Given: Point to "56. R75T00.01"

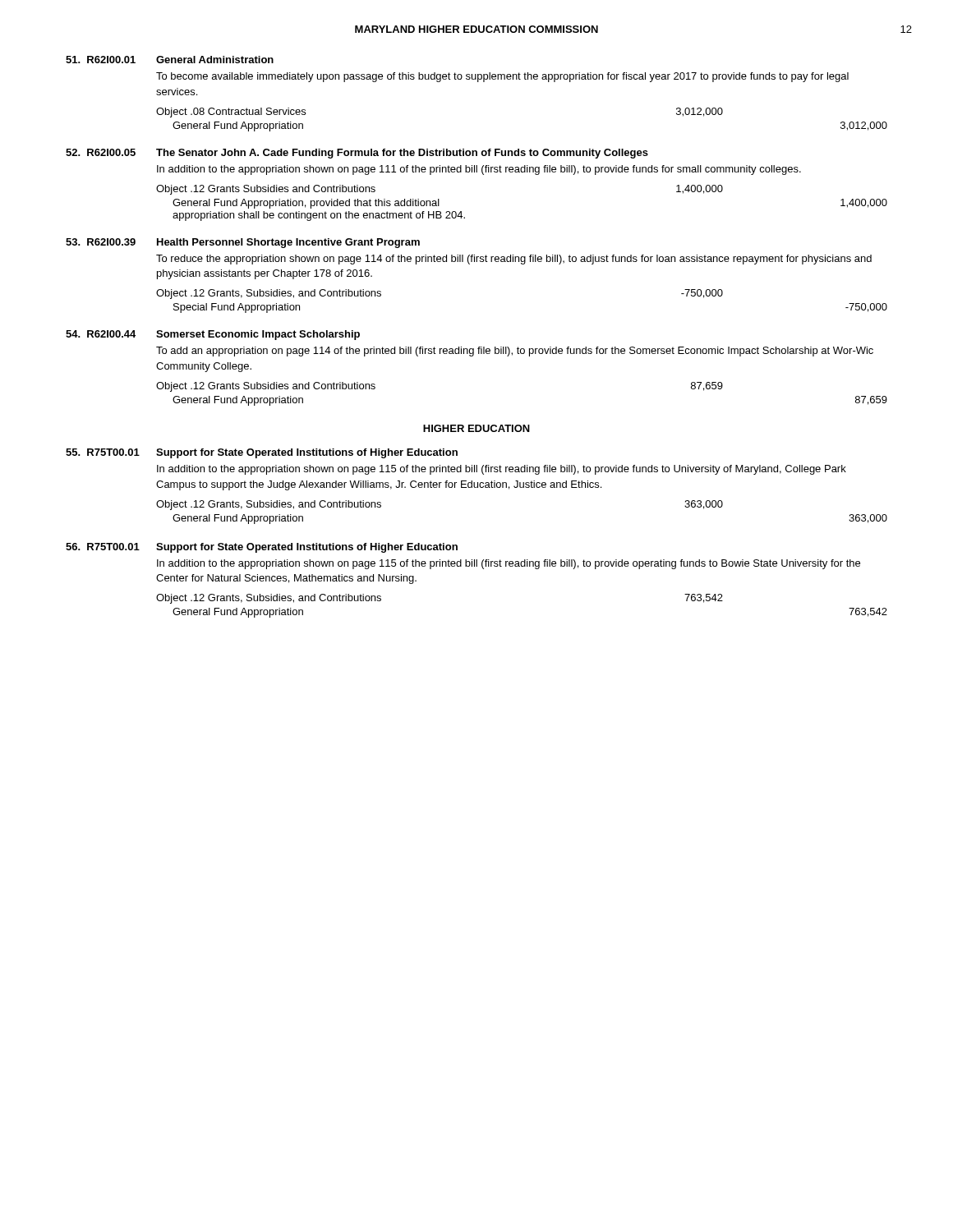Looking at the screenshot, I should coord(103,546).
